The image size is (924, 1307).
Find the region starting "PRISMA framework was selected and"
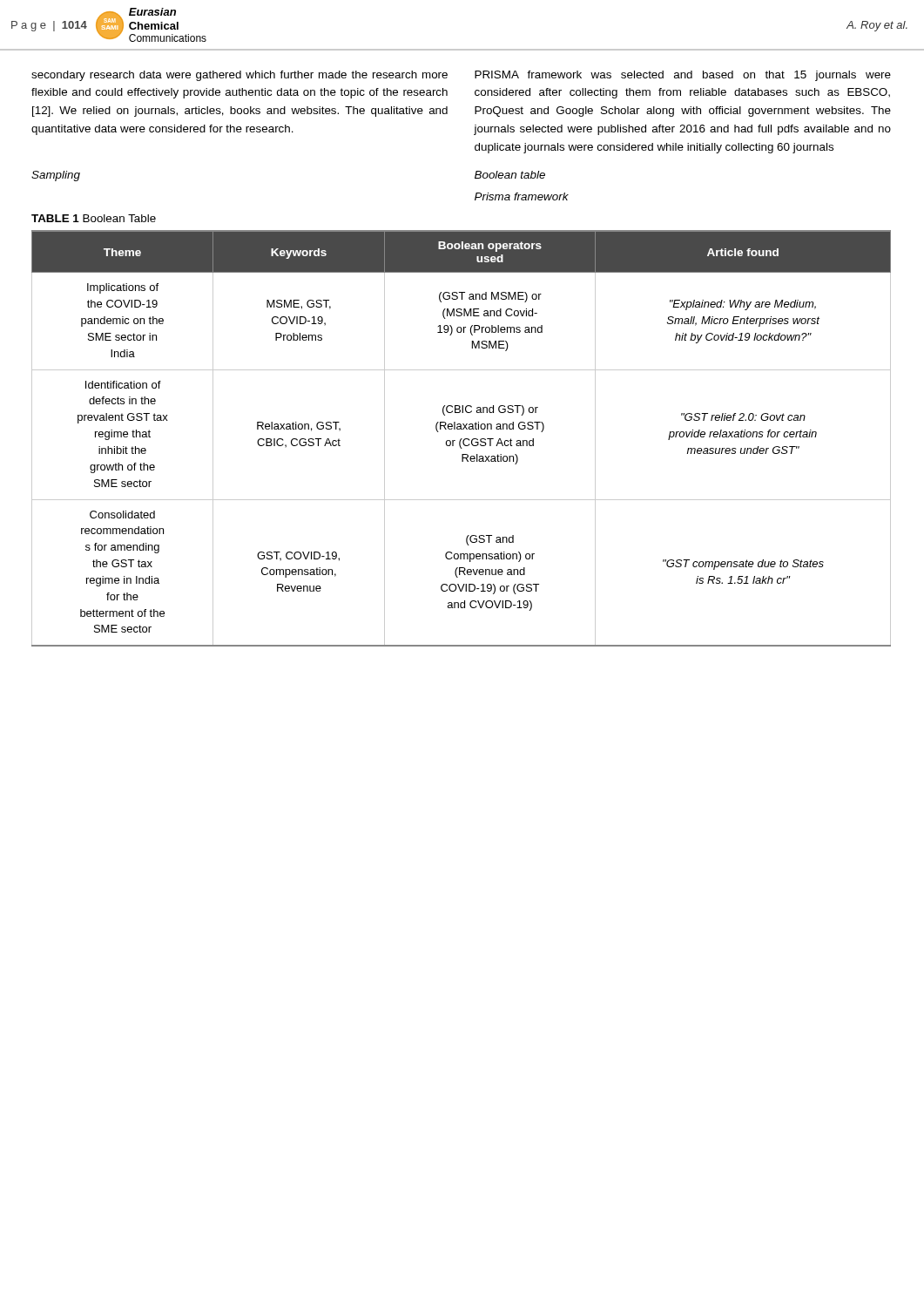(x=683, y=110)
